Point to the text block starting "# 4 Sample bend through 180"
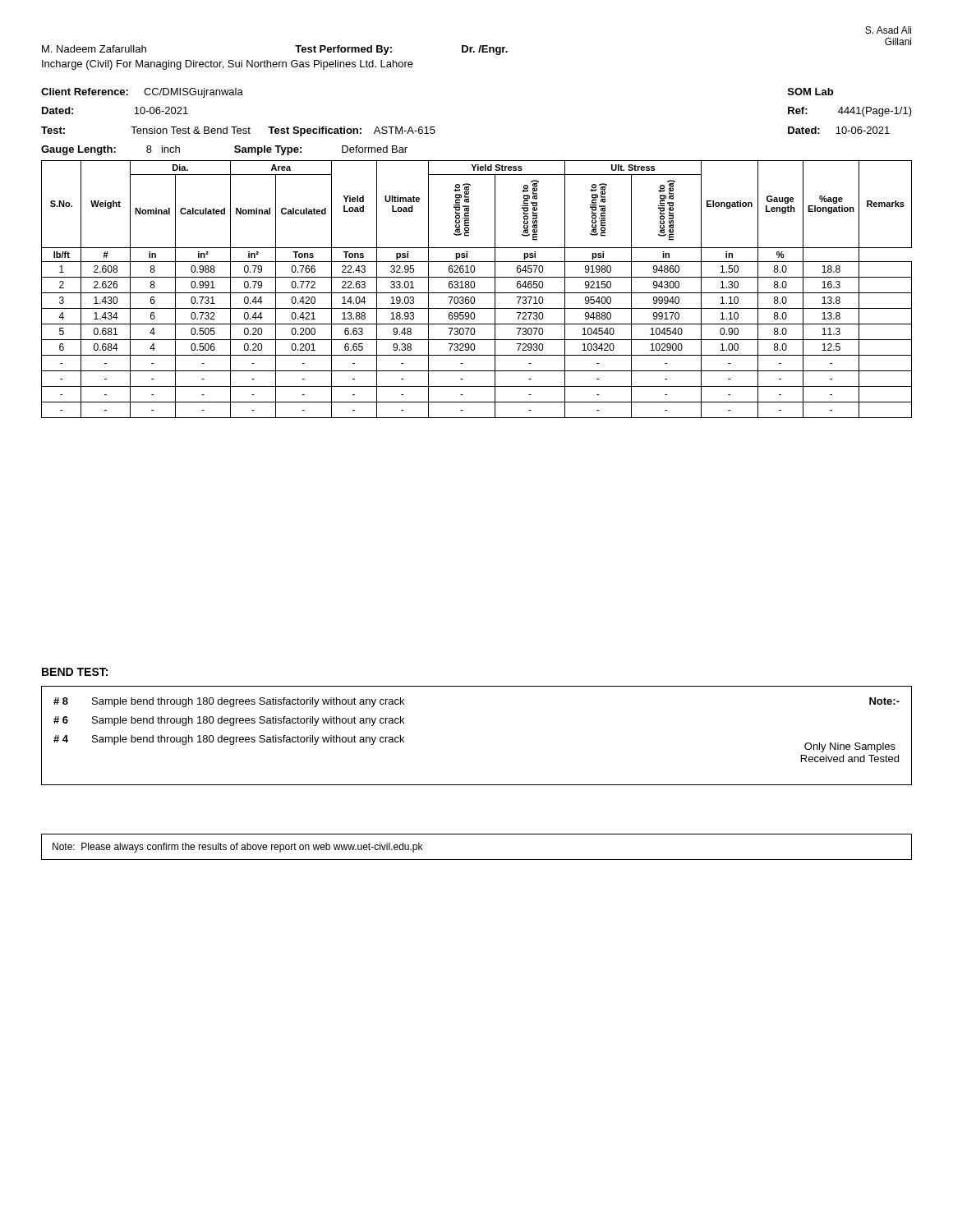Screen dimensions: 1232x953 (x=247, y=740)
